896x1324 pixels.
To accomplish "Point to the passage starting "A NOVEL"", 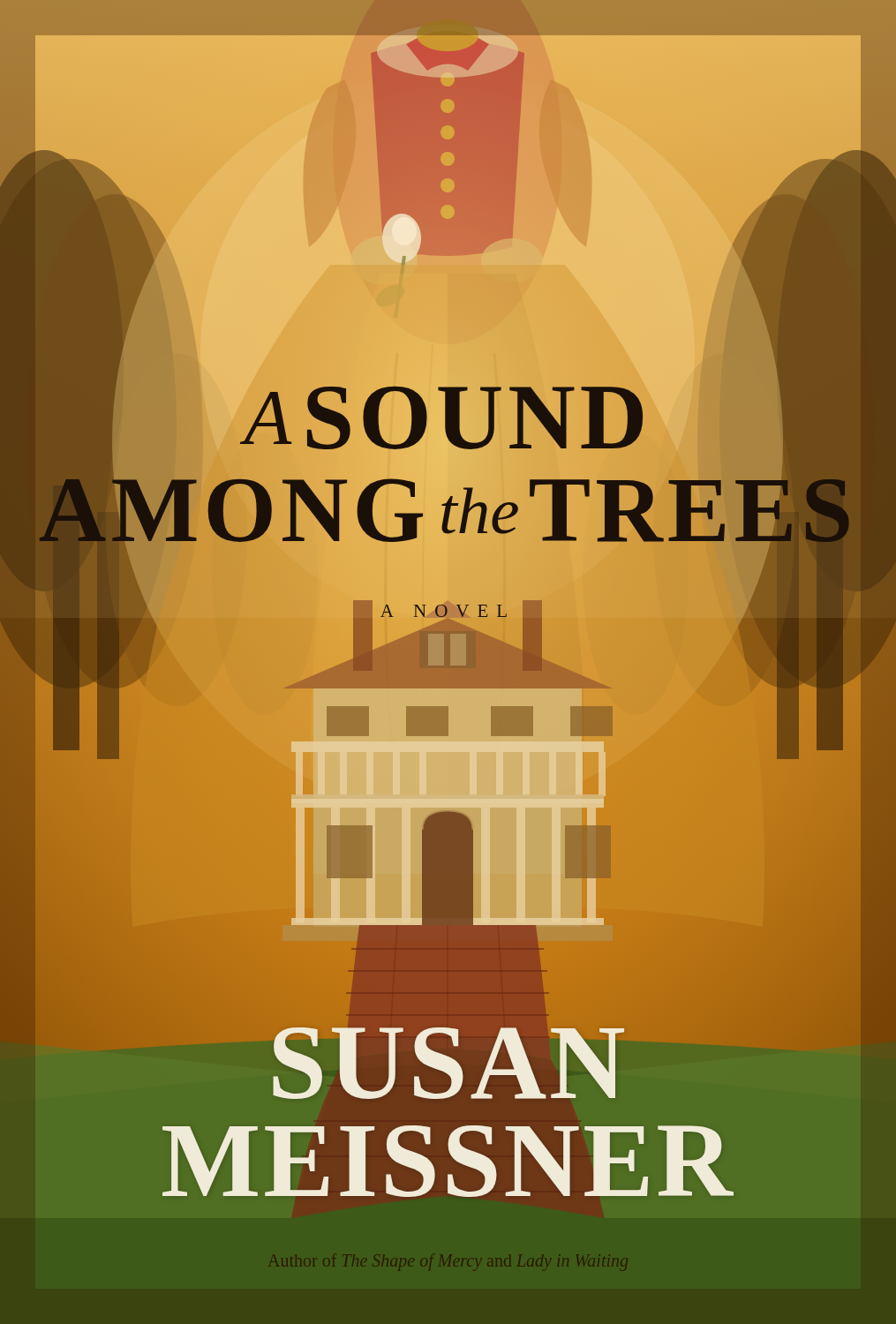I will [448, 611].
